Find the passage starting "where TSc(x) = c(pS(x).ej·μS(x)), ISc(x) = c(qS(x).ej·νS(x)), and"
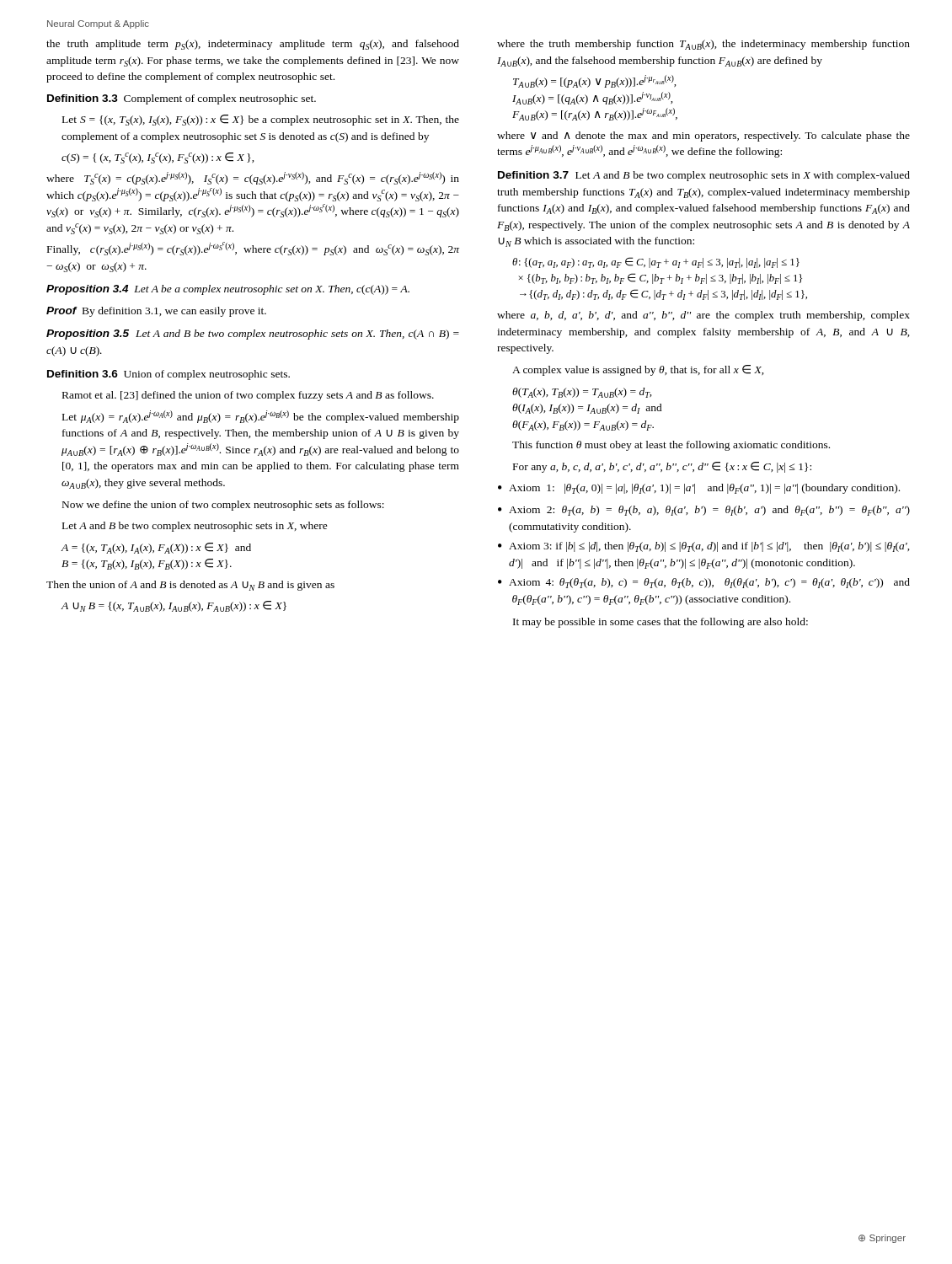This screenshot has height=1264, width=952. point(253,203)
